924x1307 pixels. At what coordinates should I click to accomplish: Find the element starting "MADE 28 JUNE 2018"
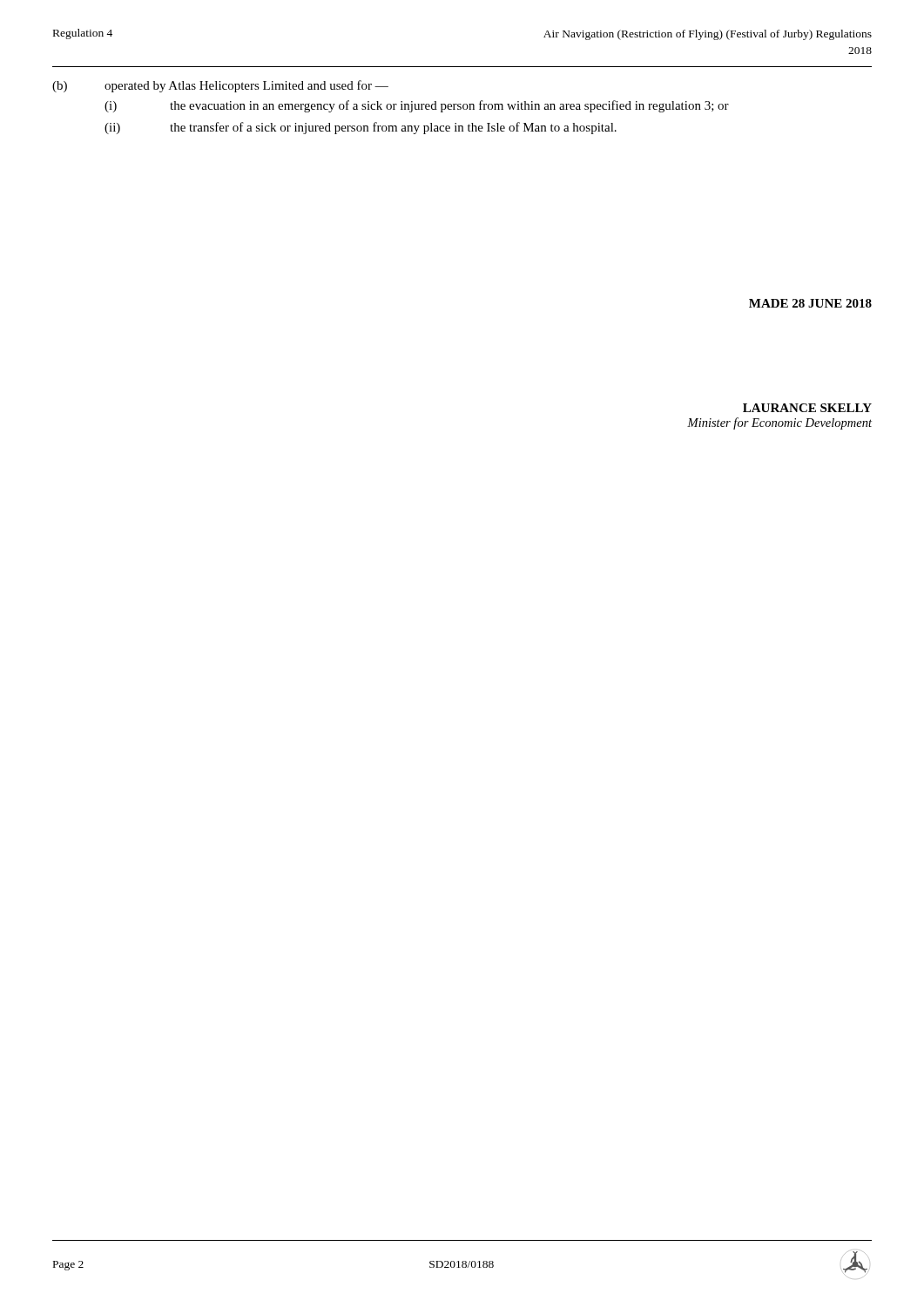810,303
